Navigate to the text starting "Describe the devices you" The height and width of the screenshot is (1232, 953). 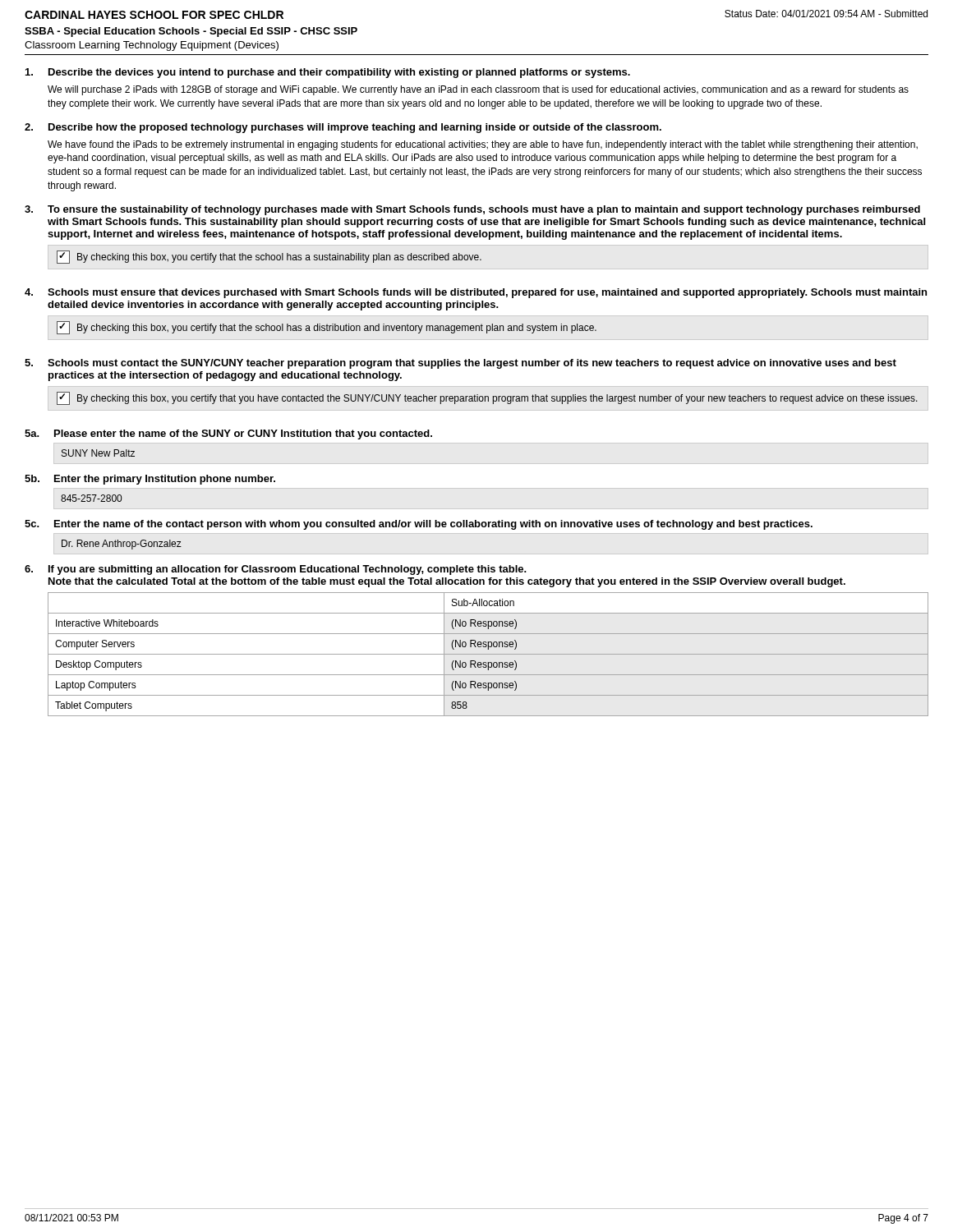pyautogui.click(x=339, y=72)
